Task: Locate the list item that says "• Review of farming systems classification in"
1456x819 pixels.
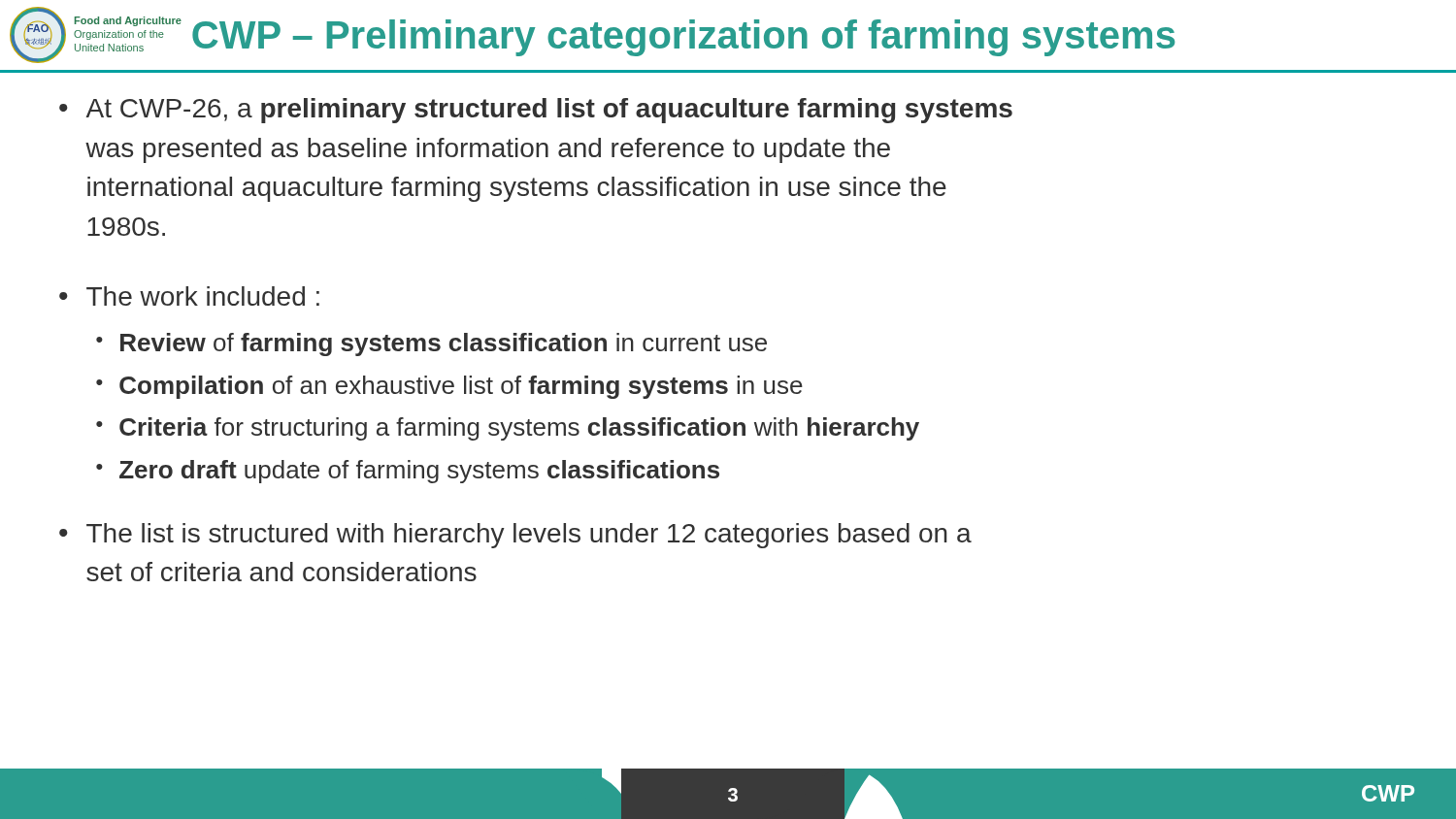Action: click(432, 343)
